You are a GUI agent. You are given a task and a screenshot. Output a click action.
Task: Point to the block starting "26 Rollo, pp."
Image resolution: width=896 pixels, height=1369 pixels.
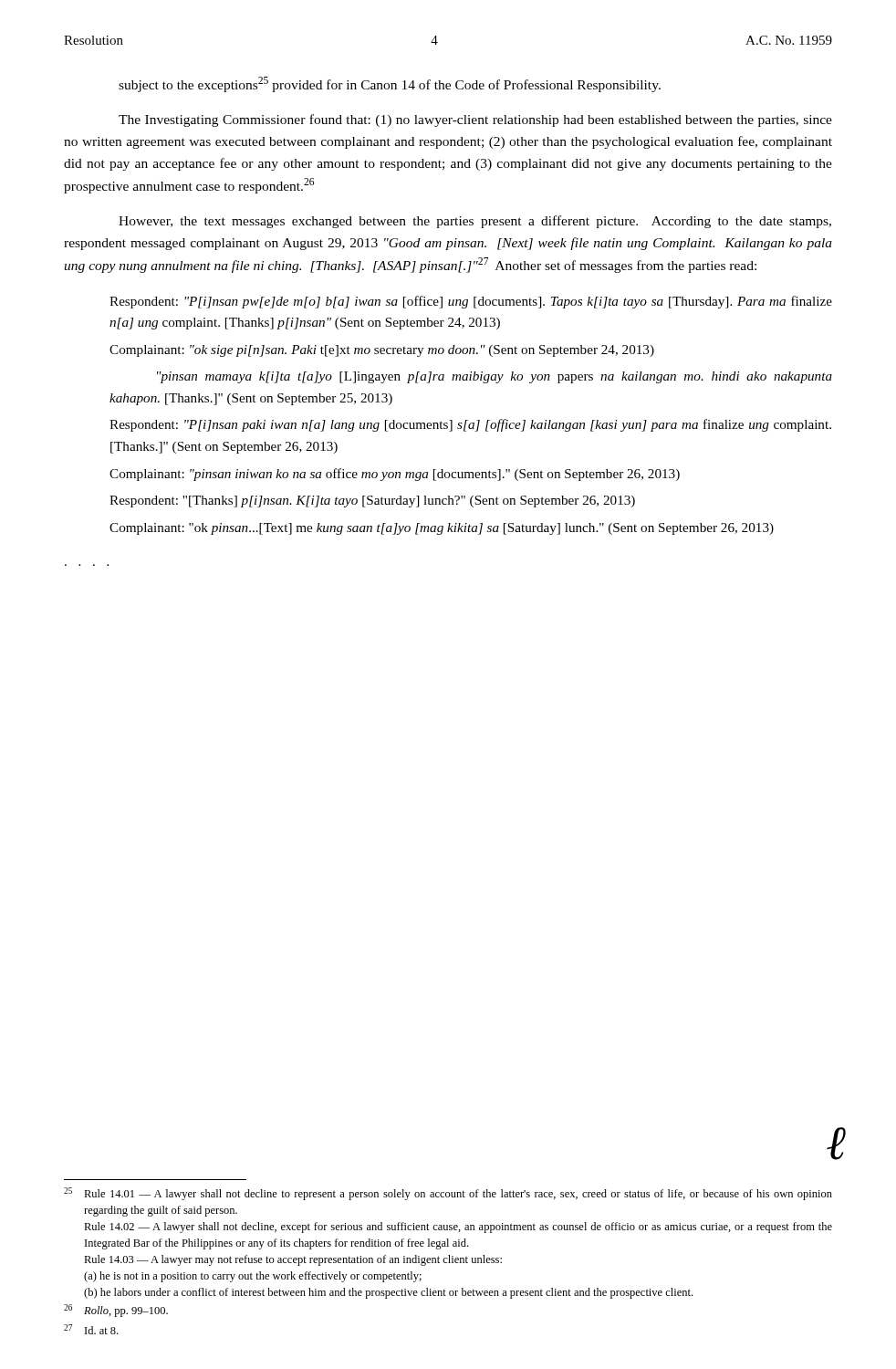pos(116,1311)
